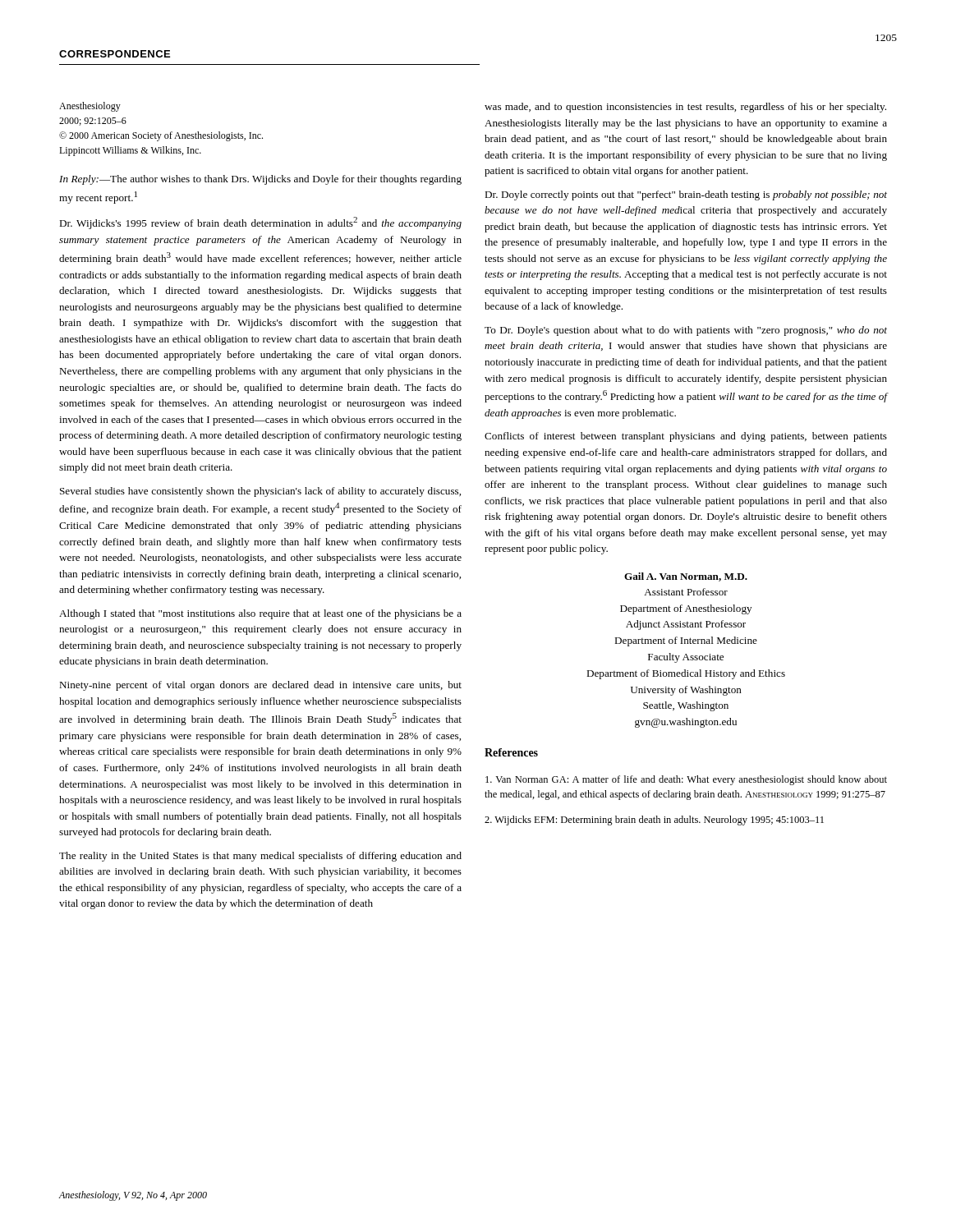
Task: Where is the passage that starts "was made, and to question inconsistencies in test"?
Action: pos(686,328)
